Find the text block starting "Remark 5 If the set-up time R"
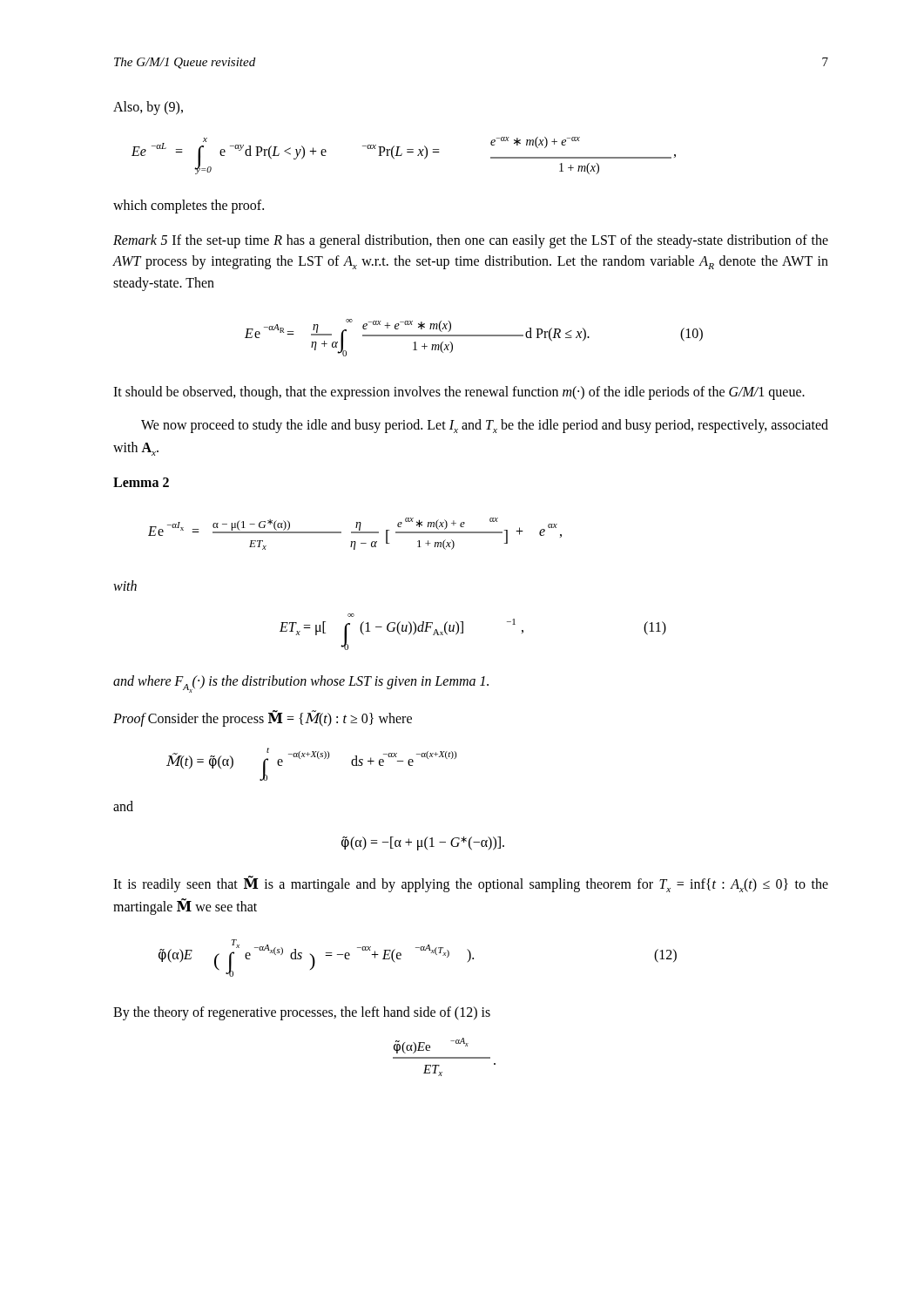 pos(471,261)
